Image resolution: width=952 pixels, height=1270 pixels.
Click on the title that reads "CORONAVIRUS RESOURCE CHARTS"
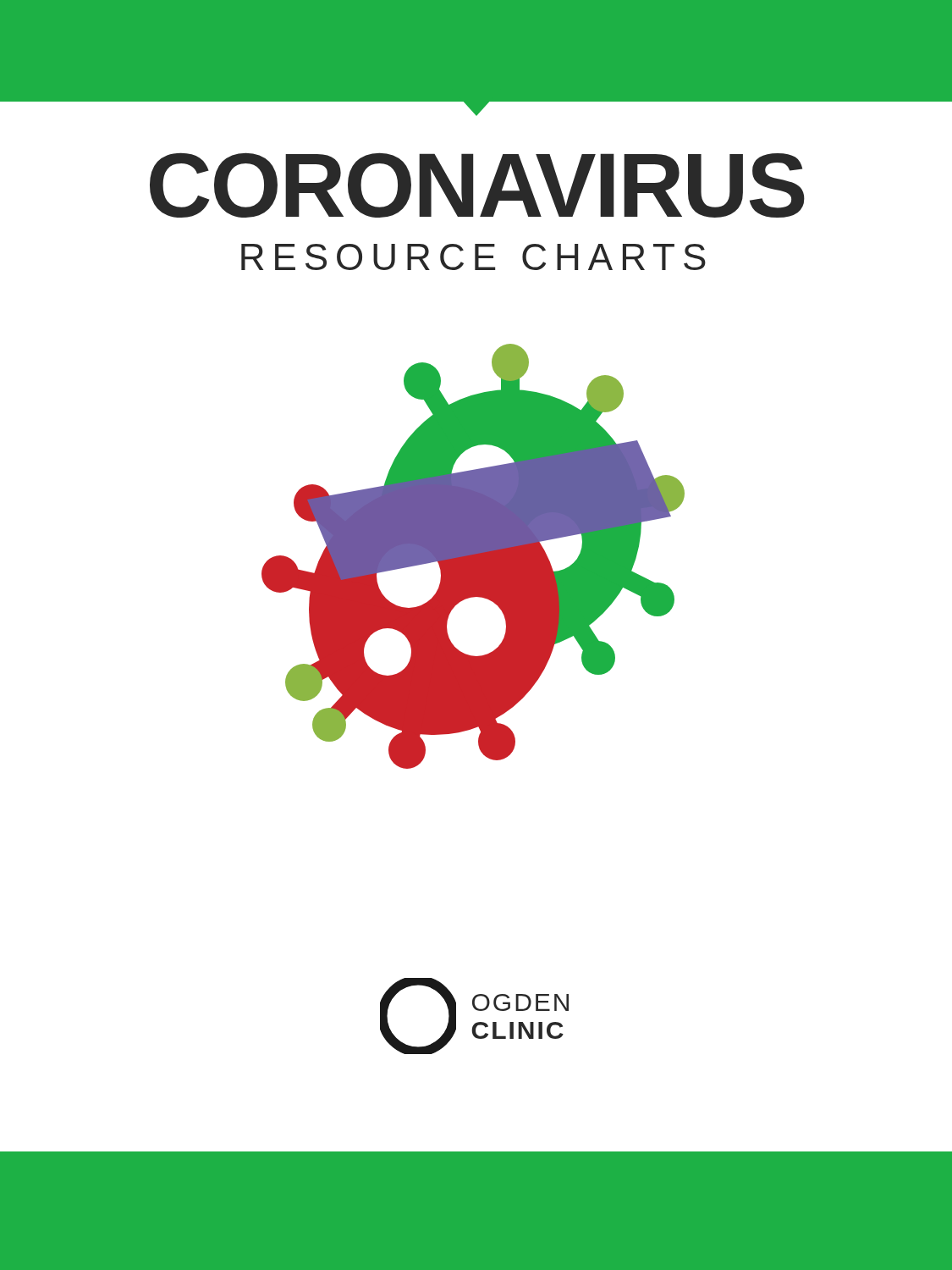coord(476,209)
